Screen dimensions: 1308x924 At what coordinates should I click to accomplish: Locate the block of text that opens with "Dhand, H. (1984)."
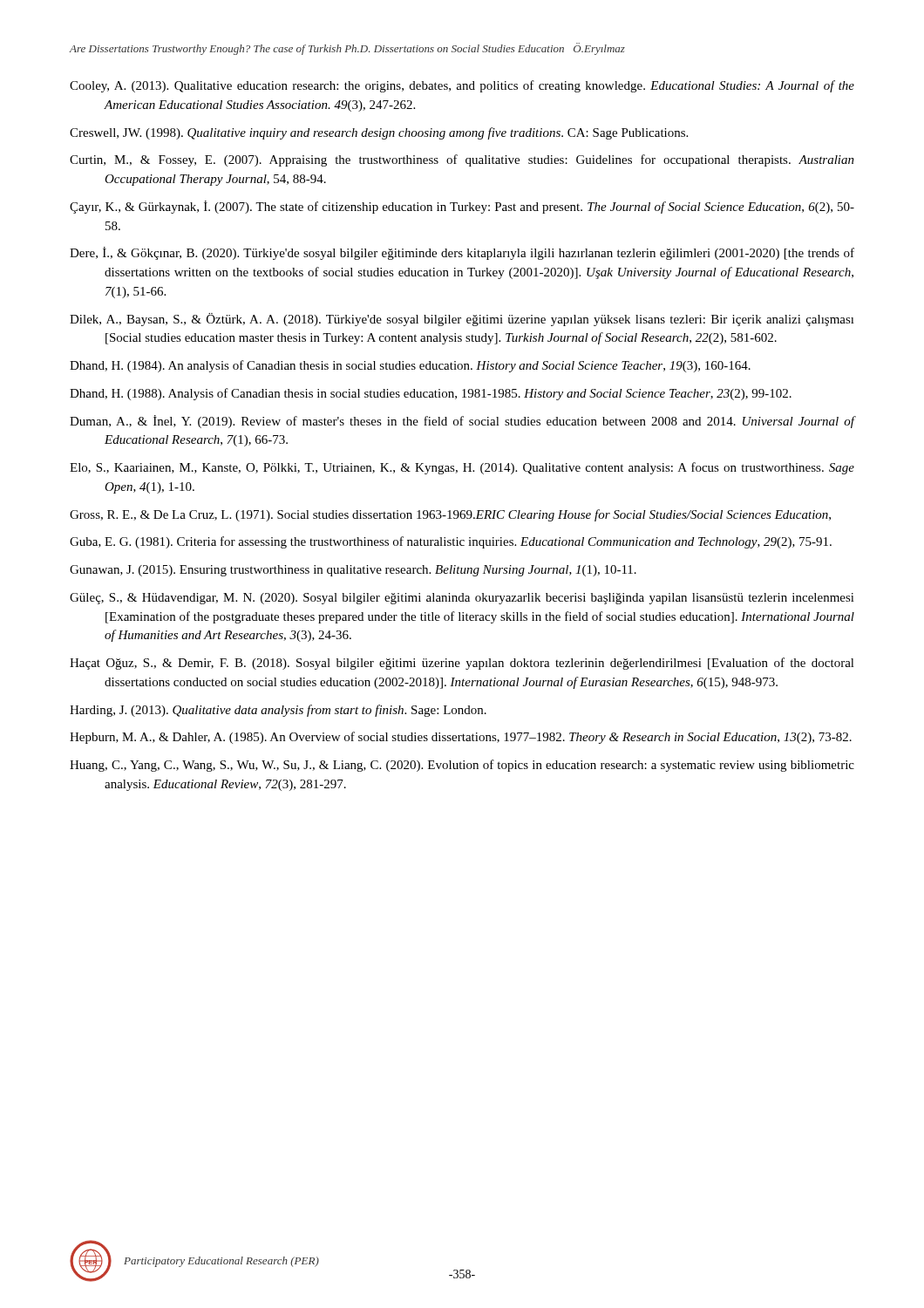coord(410,365)
